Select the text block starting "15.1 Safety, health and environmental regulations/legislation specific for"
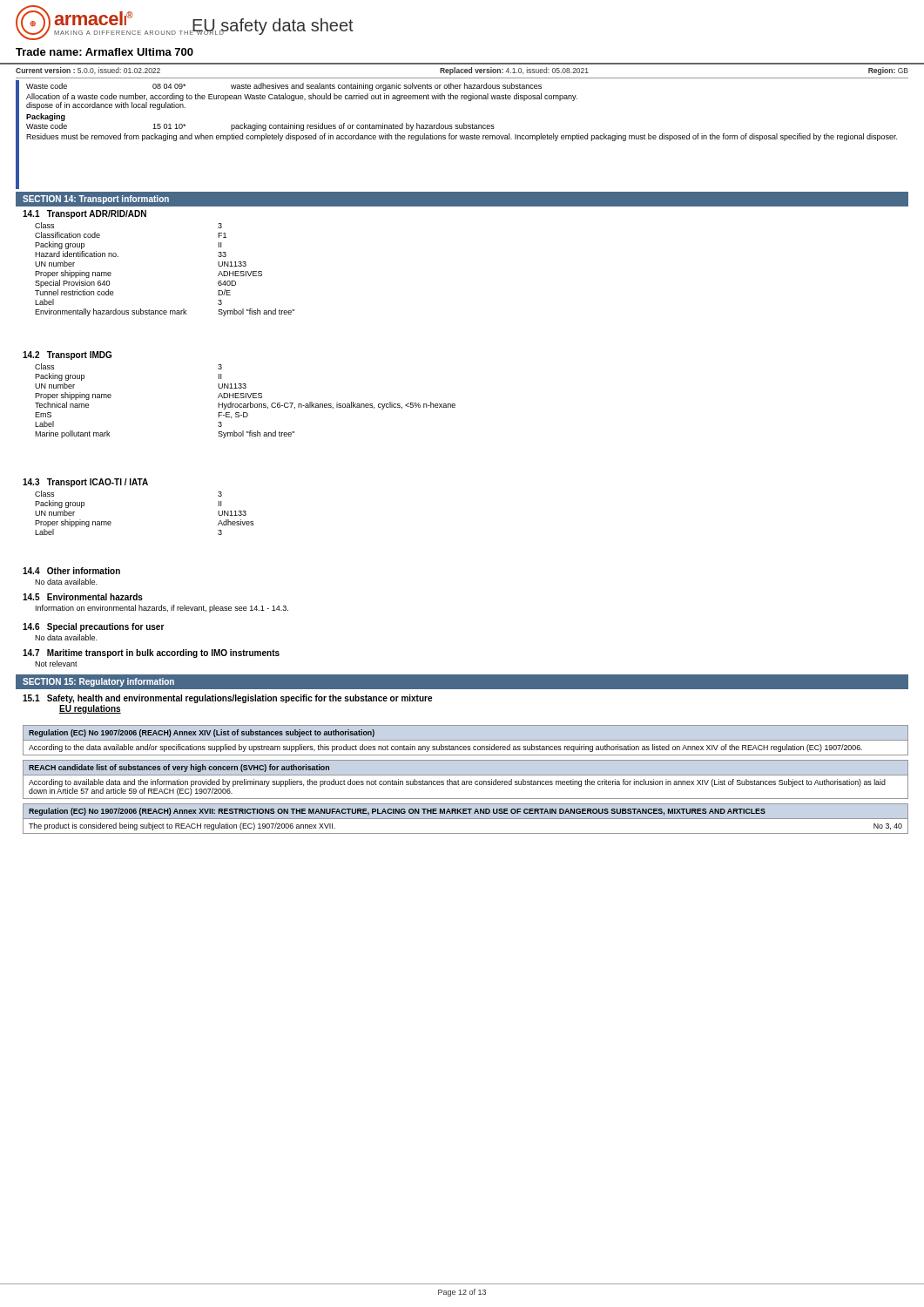 coord(228,698)
